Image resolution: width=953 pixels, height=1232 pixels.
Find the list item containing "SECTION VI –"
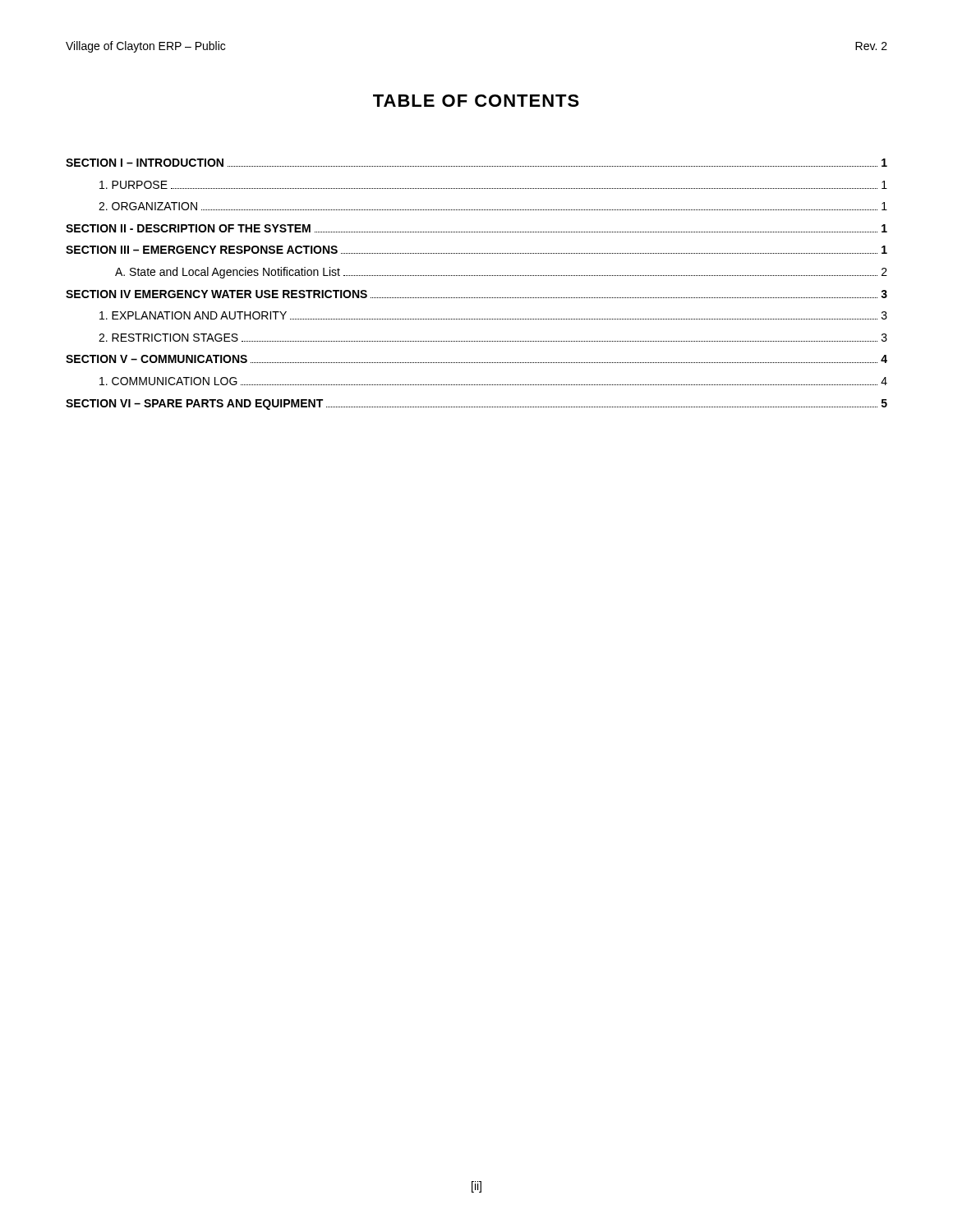(x=476, y=403)
